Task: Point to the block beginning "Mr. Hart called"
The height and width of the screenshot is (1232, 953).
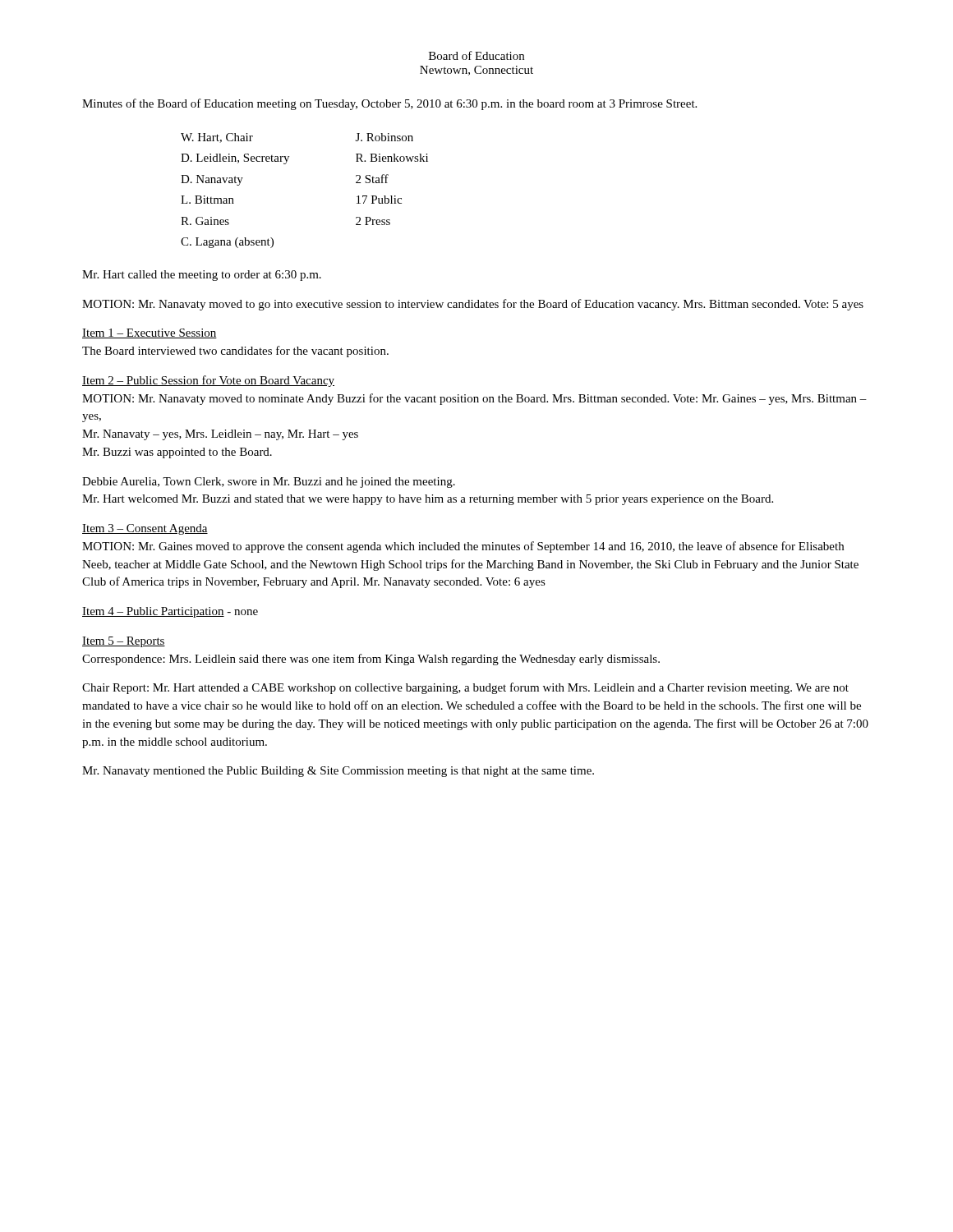Action: (x=202, y=274)
